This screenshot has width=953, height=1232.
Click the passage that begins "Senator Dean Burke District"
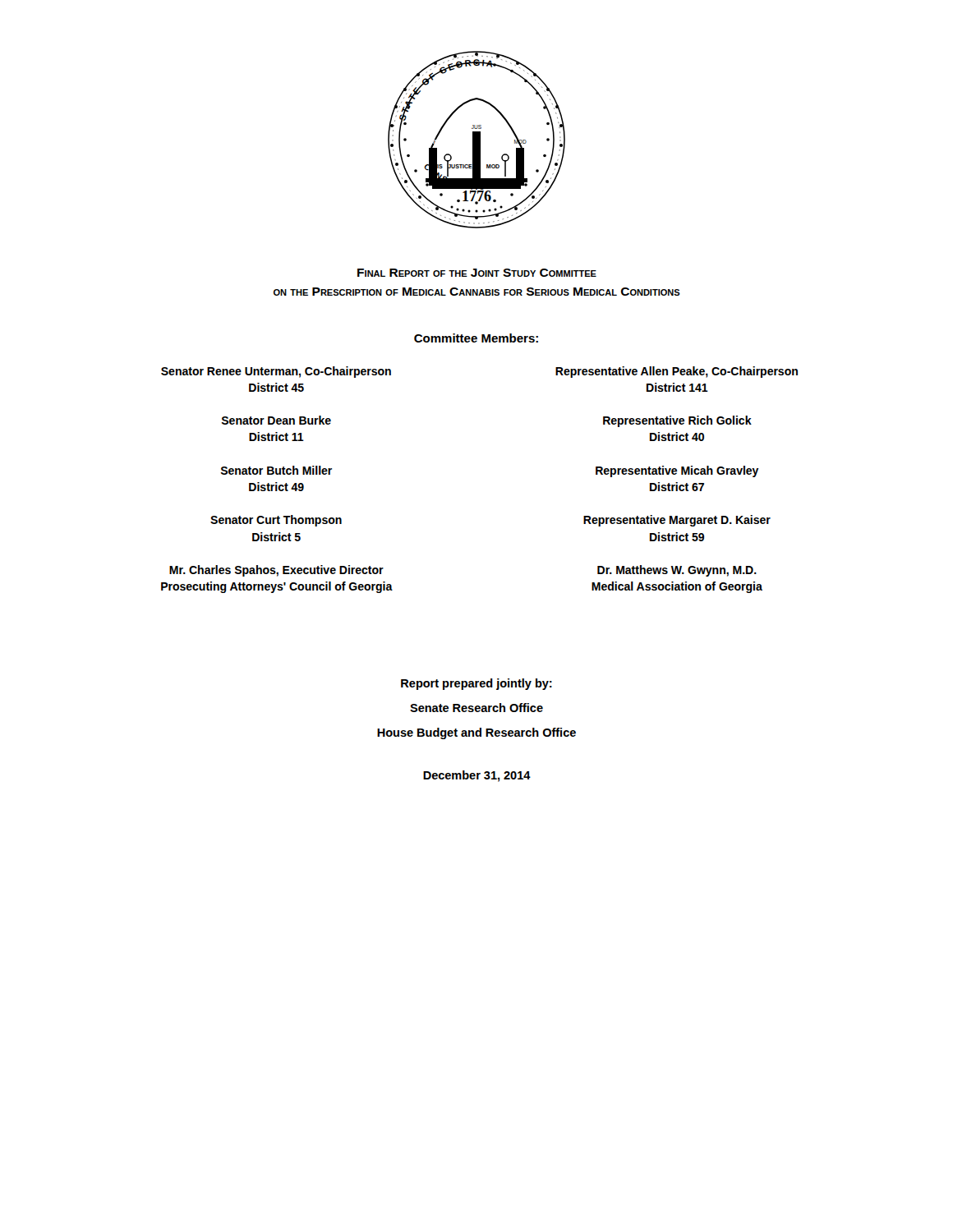pyautogui.click(x=276, y=429)
